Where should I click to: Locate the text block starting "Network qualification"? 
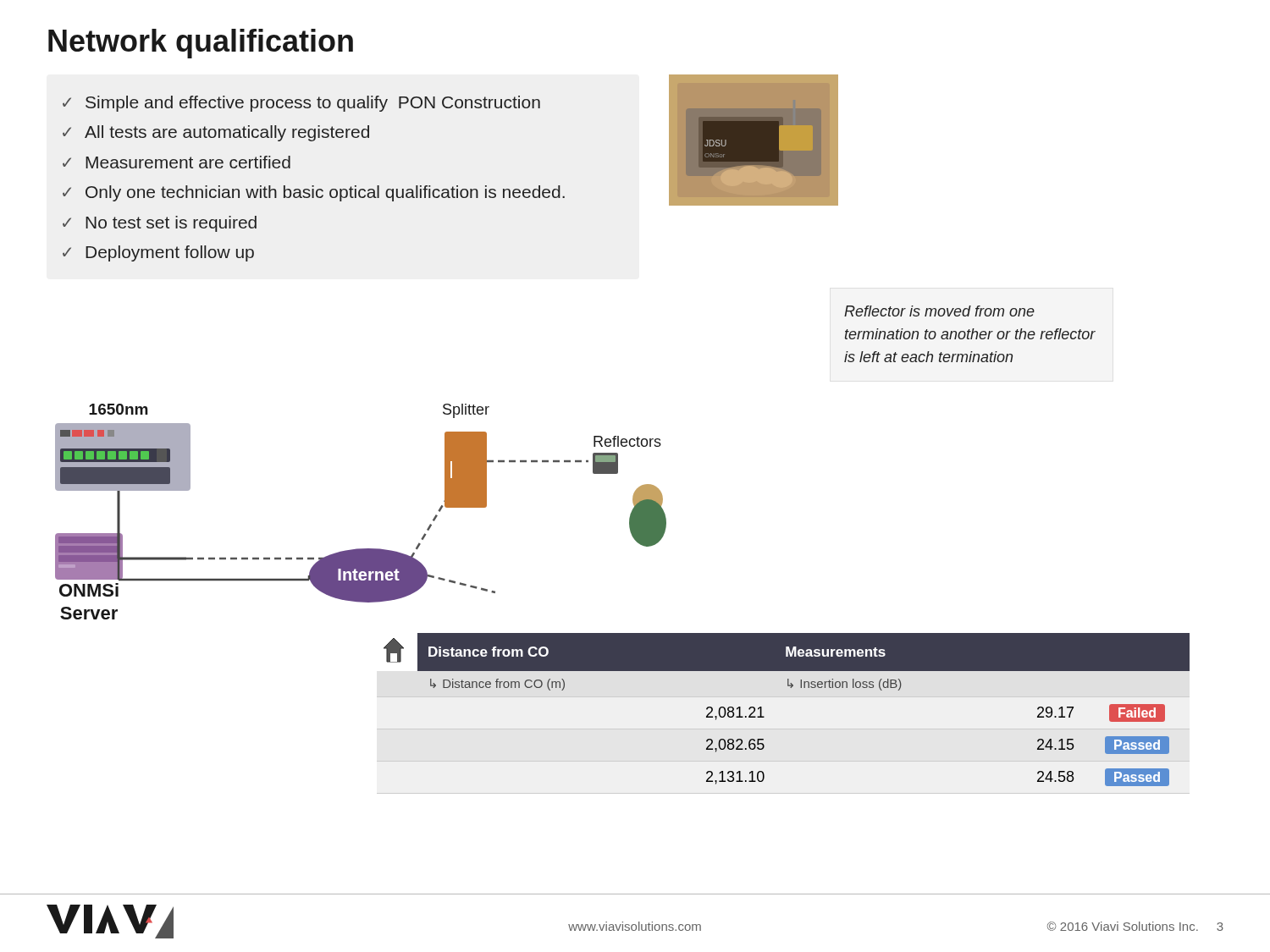point(201,41)
